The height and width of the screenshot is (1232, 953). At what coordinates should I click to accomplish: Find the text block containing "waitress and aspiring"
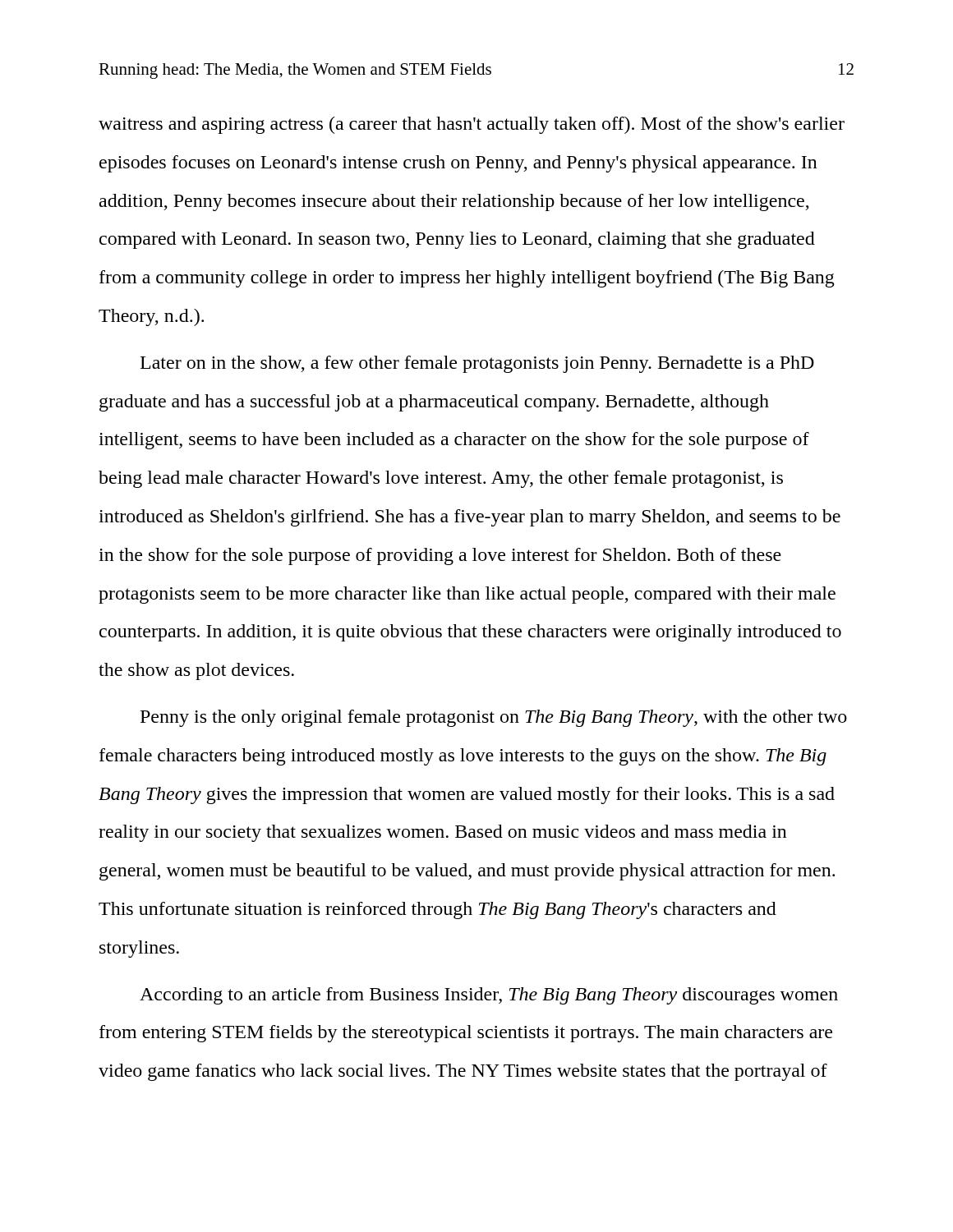[472, 125]
